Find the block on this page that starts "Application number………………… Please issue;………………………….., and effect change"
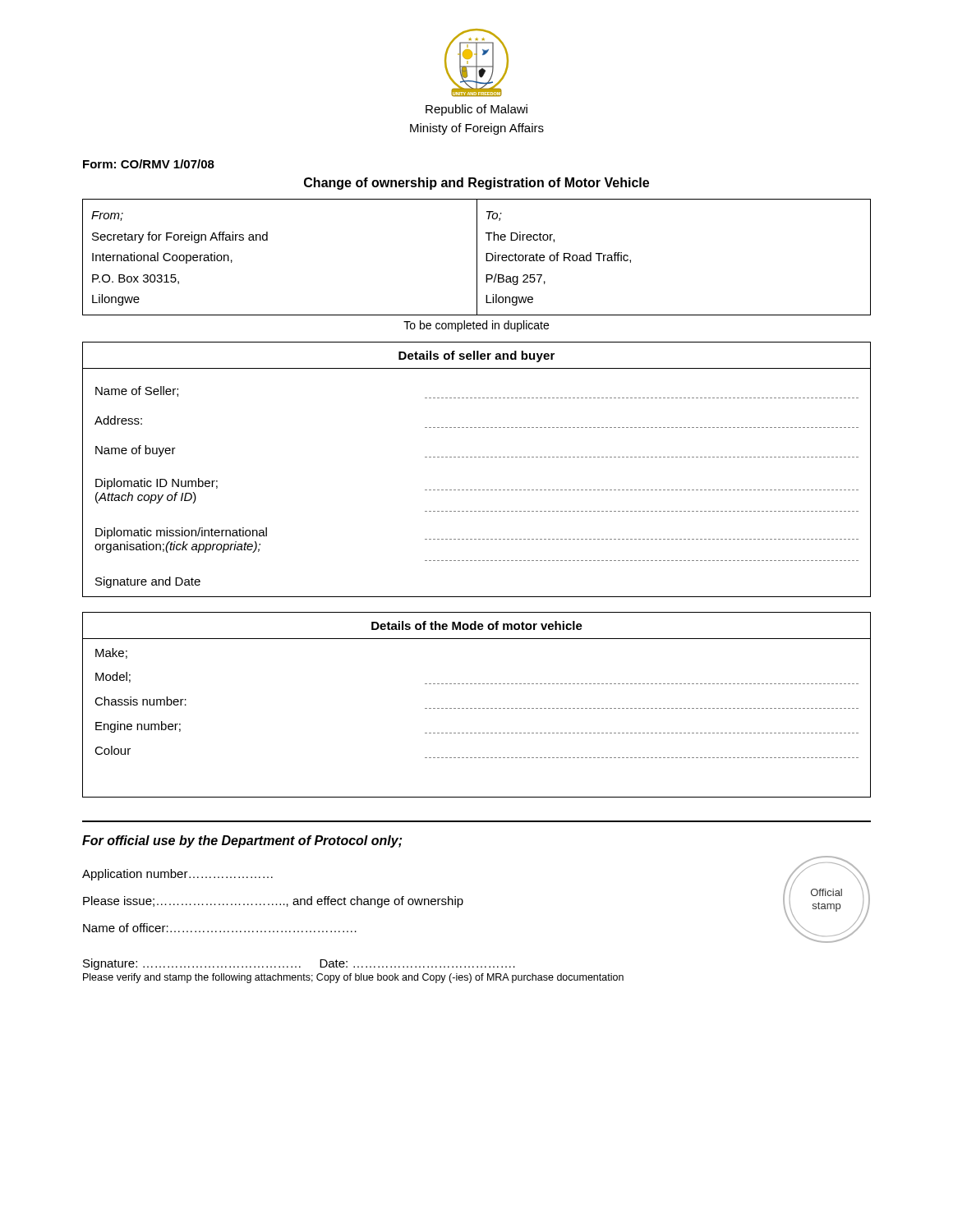Screen dimensions: 1232x953 click(x=273, y=900)
